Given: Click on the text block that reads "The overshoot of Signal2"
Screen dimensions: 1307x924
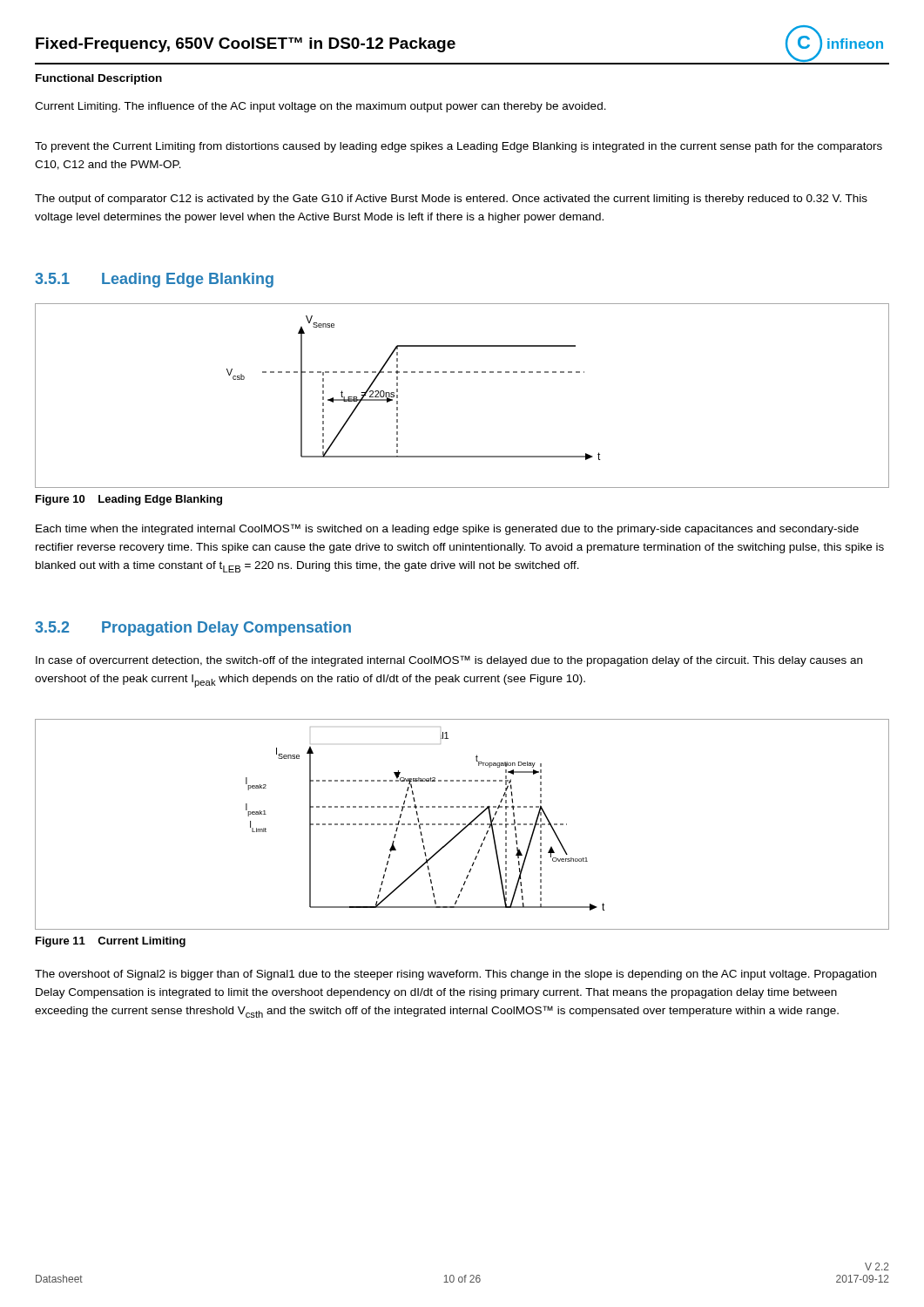Looking at the screenshot, I should coord(456,993).
